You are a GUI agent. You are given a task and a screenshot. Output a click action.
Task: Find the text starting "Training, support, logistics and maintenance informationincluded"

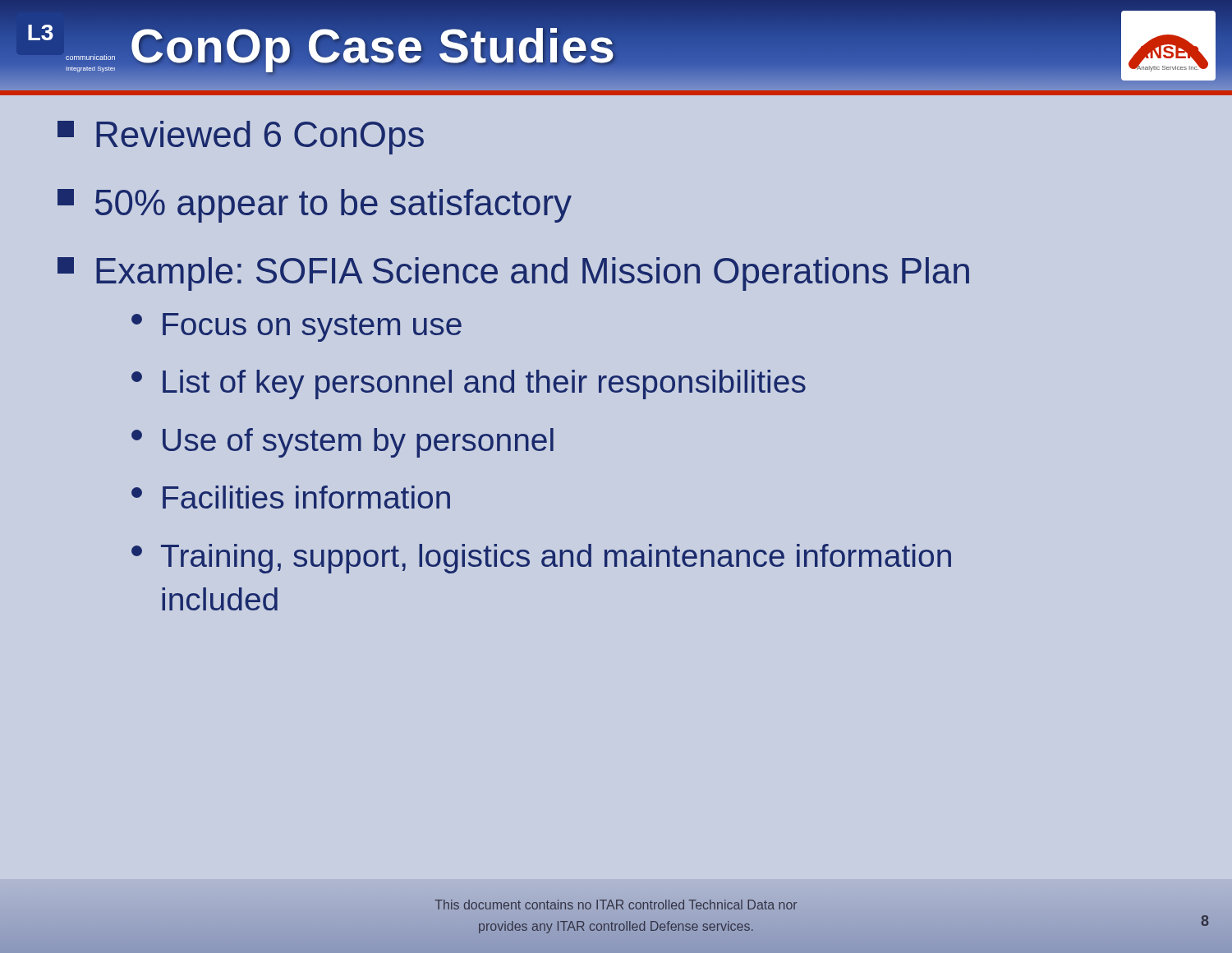pyautogui.click(x=542, y=578)
